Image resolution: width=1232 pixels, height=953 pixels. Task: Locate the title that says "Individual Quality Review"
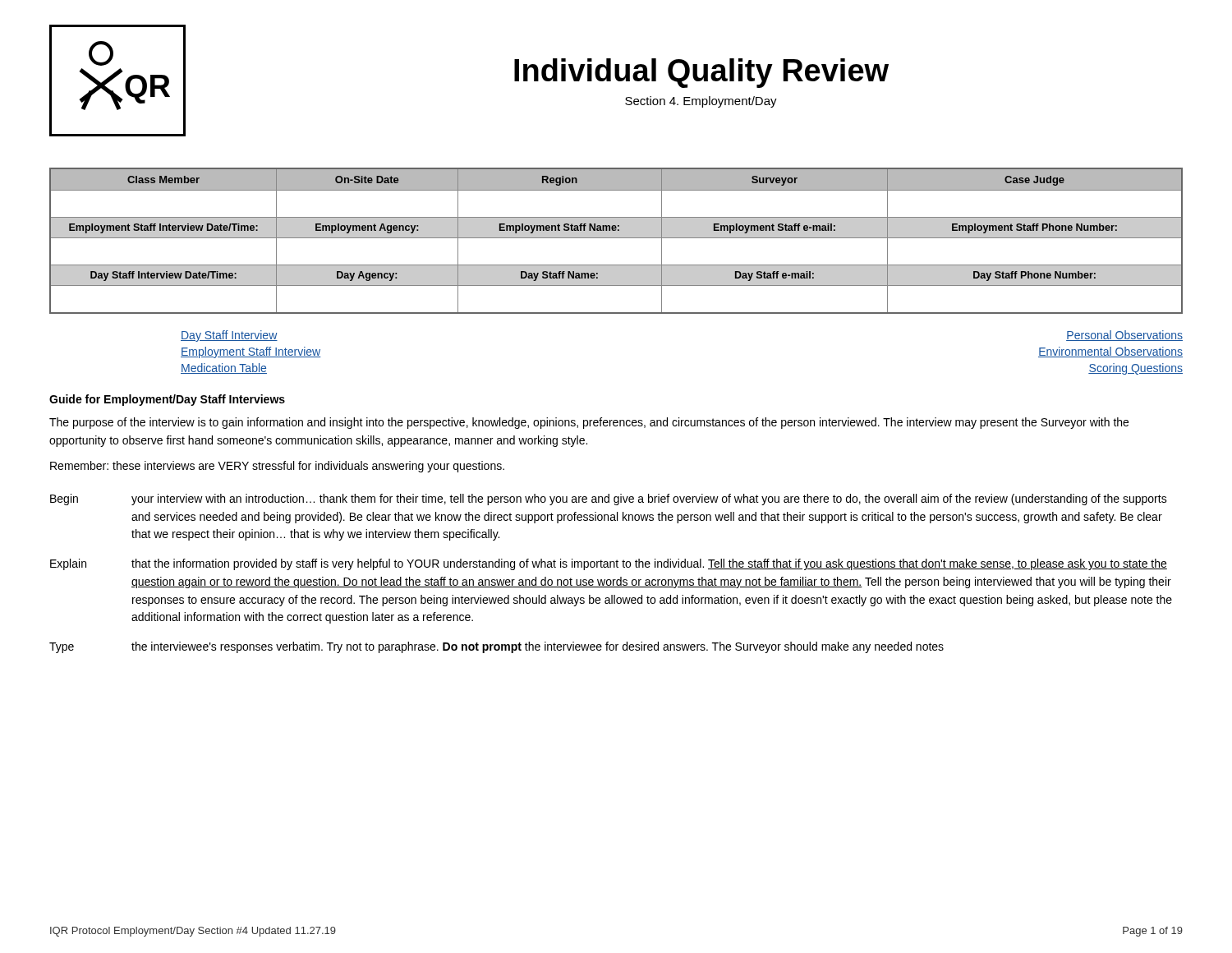[701, 71]
